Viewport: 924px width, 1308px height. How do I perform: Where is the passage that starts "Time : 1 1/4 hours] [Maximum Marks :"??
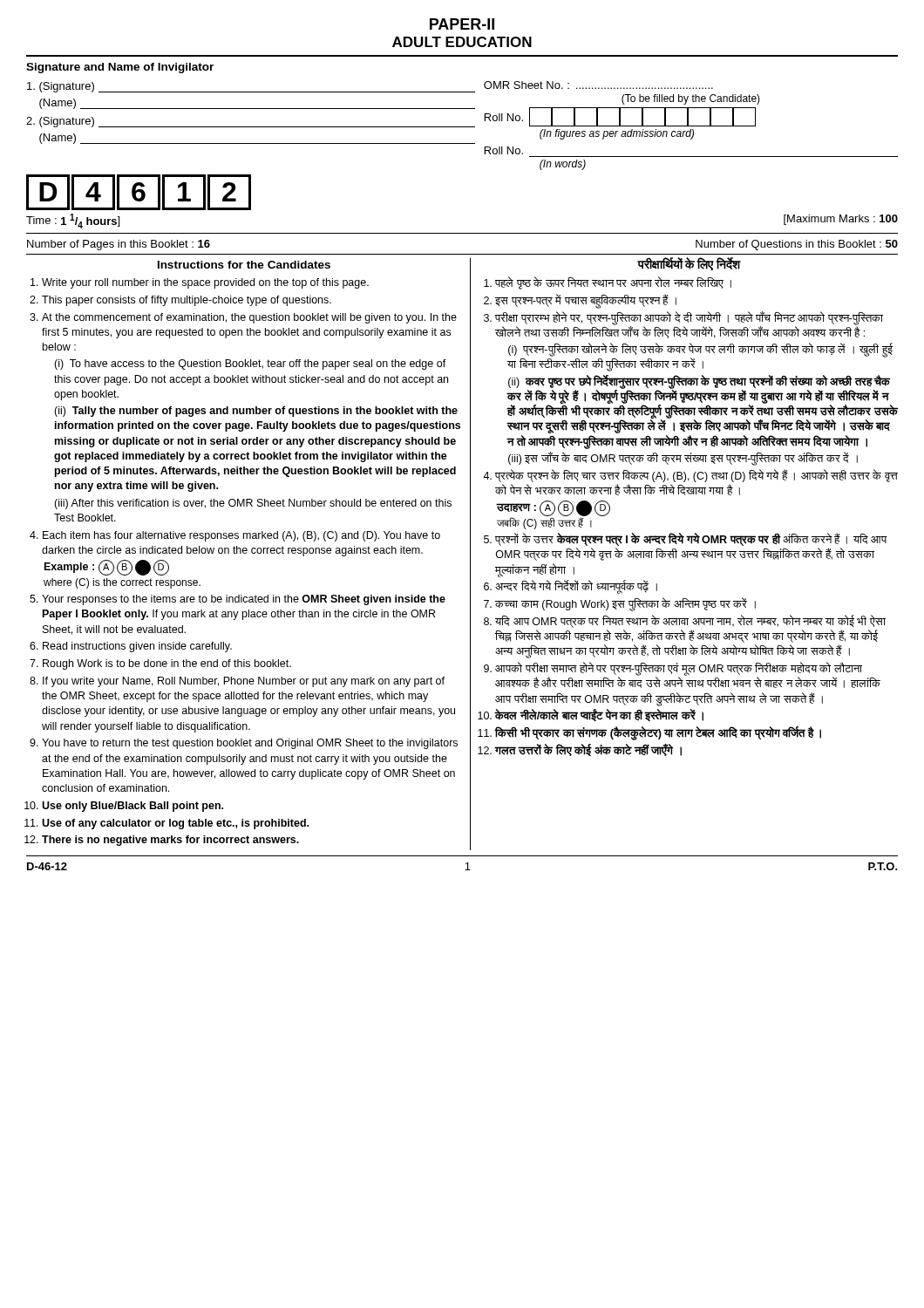click(x=462, y=221)
